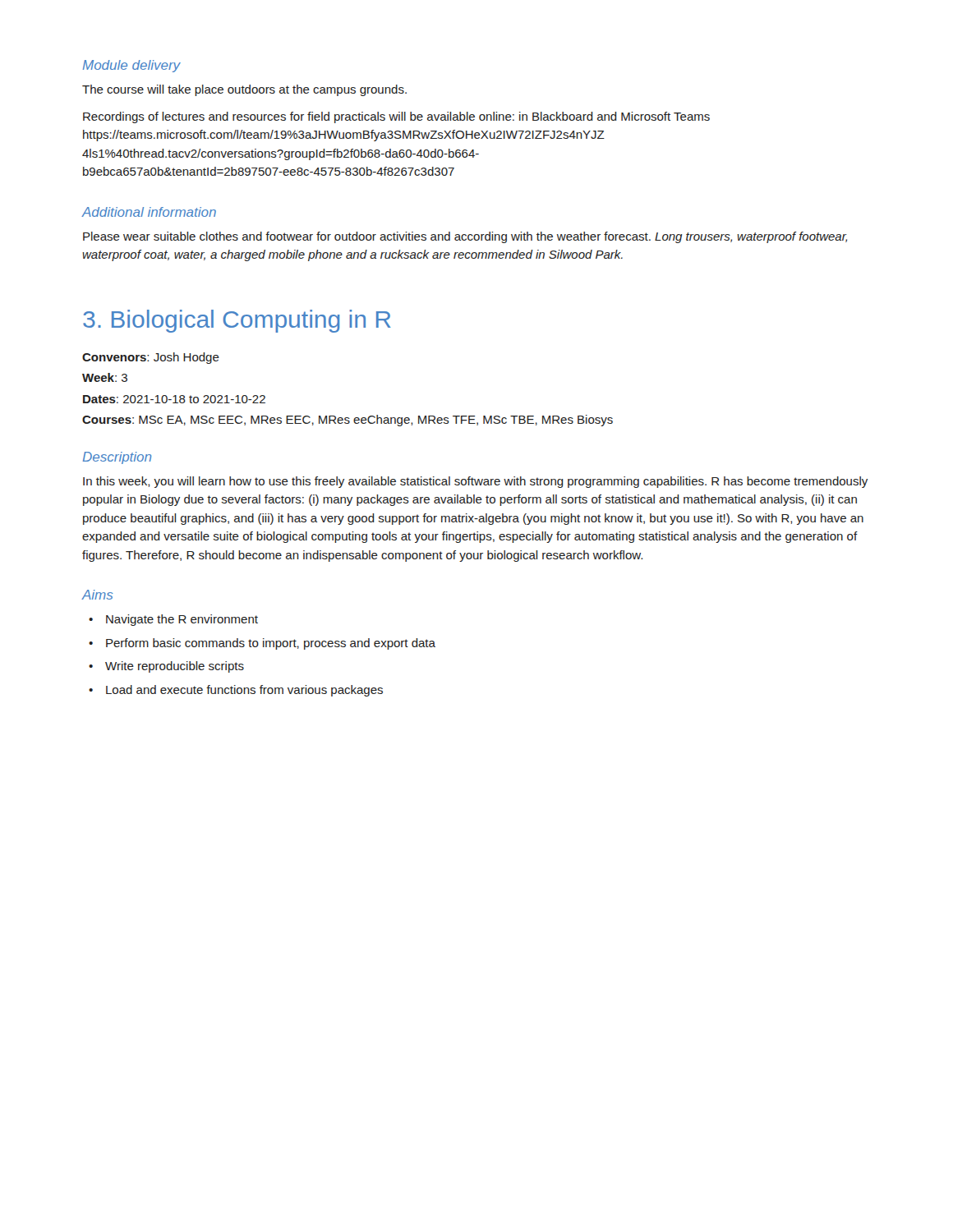Navigate to the block starting "Write reproducible scripts"

175,666
